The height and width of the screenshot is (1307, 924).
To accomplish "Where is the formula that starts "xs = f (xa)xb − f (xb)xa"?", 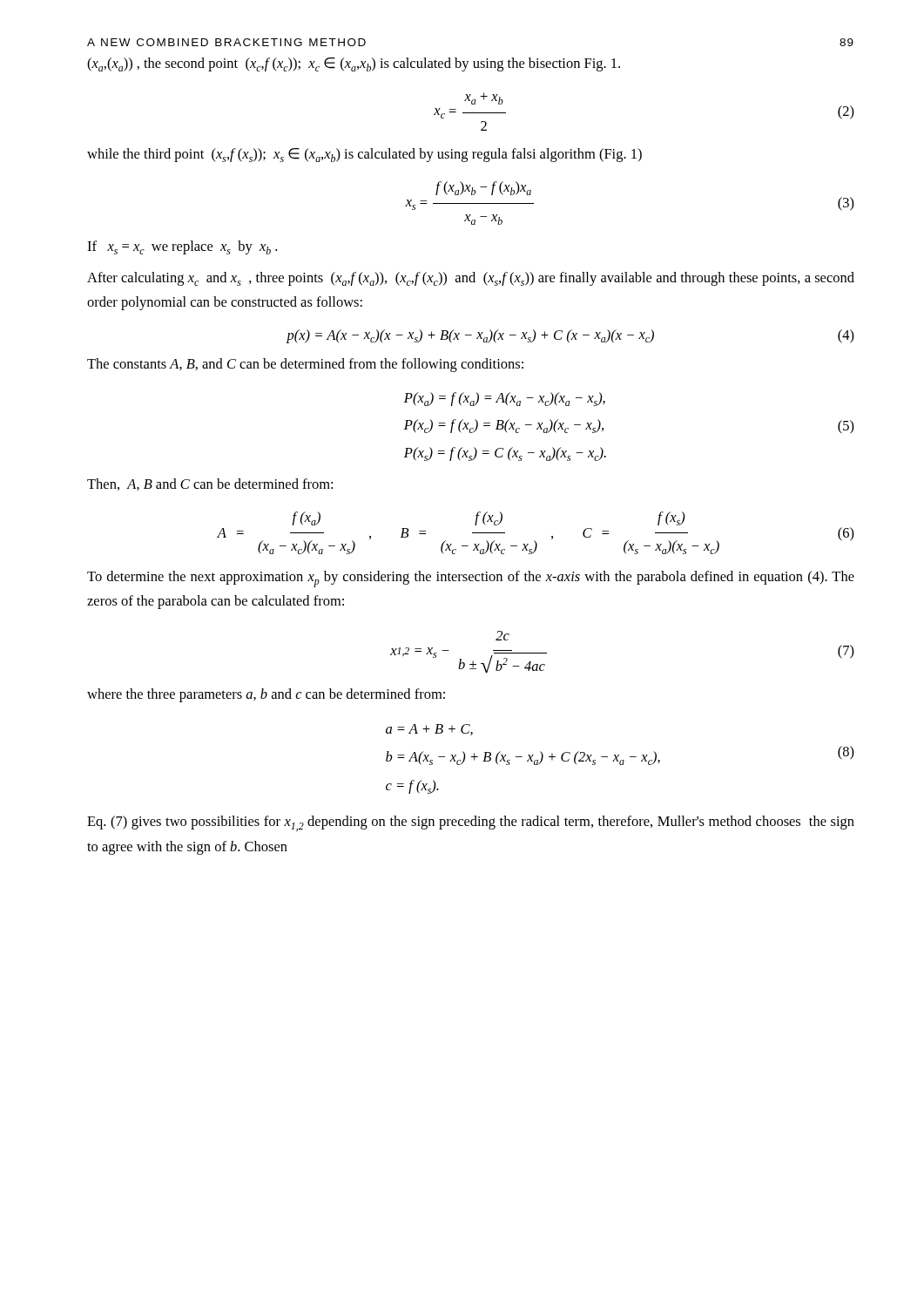I will coord(471,203).
